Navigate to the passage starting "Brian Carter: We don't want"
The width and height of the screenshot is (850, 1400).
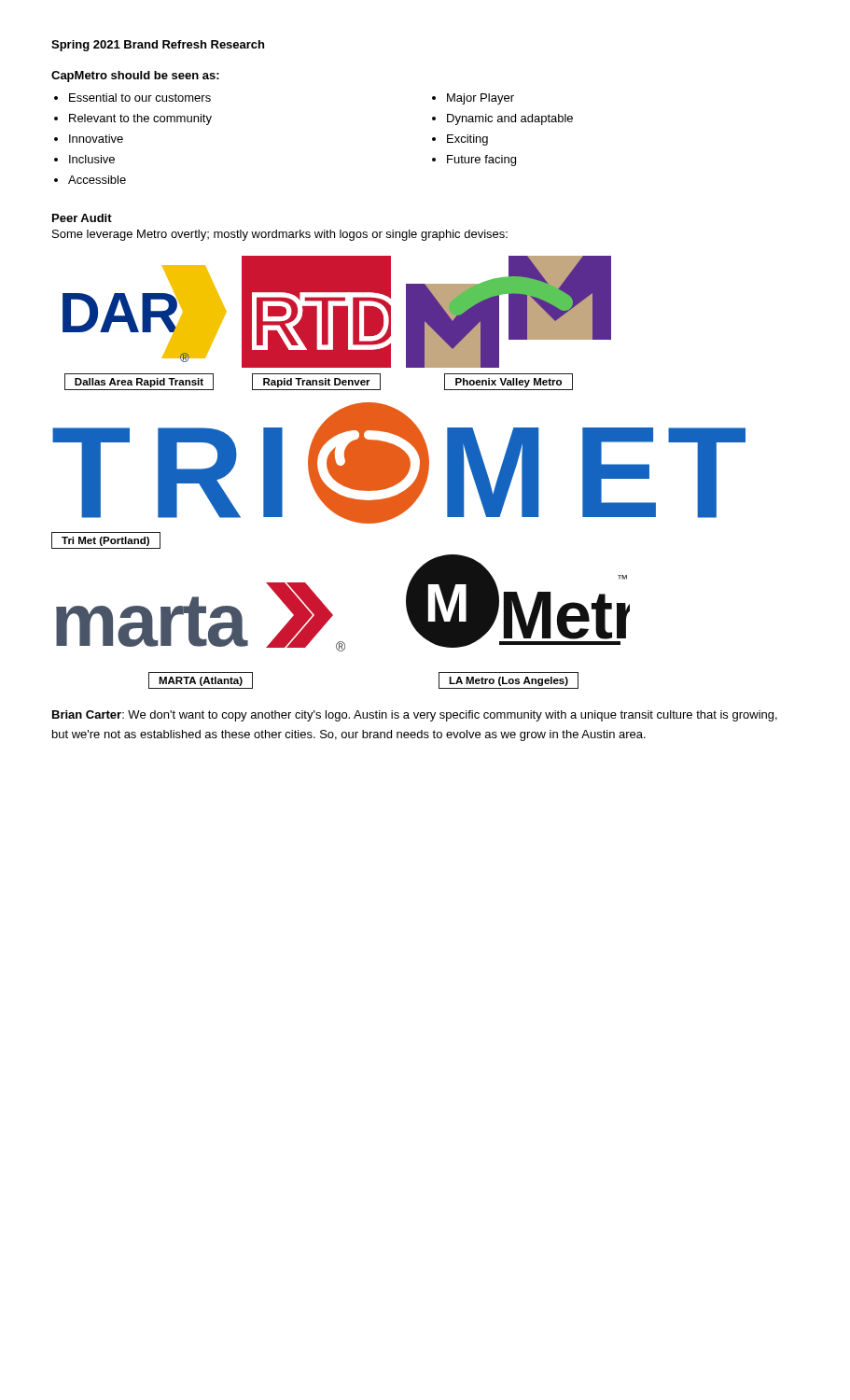pyautogui.click(x=415, y=724)
